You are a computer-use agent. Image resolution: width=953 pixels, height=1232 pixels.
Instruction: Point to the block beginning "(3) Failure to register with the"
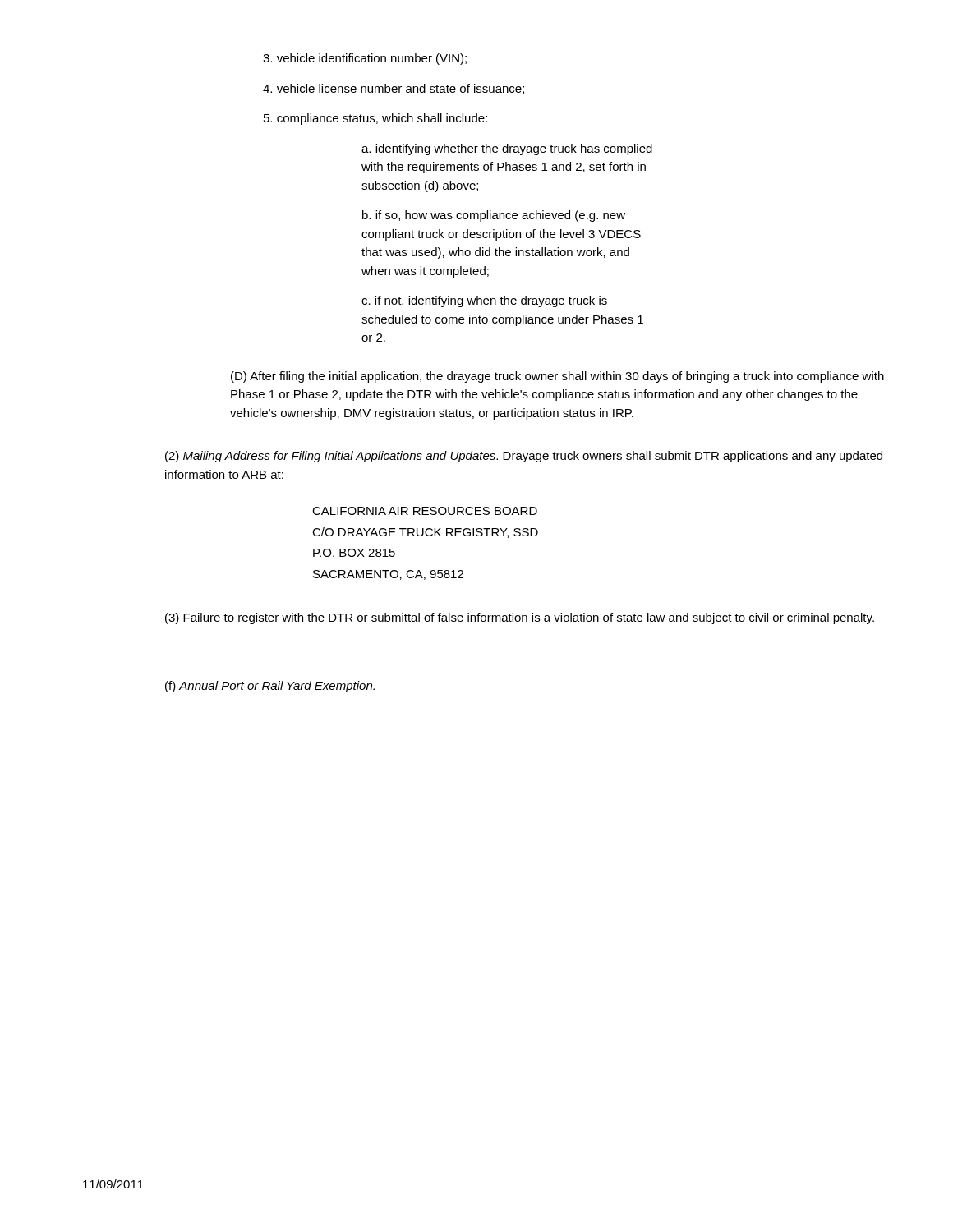520,617
